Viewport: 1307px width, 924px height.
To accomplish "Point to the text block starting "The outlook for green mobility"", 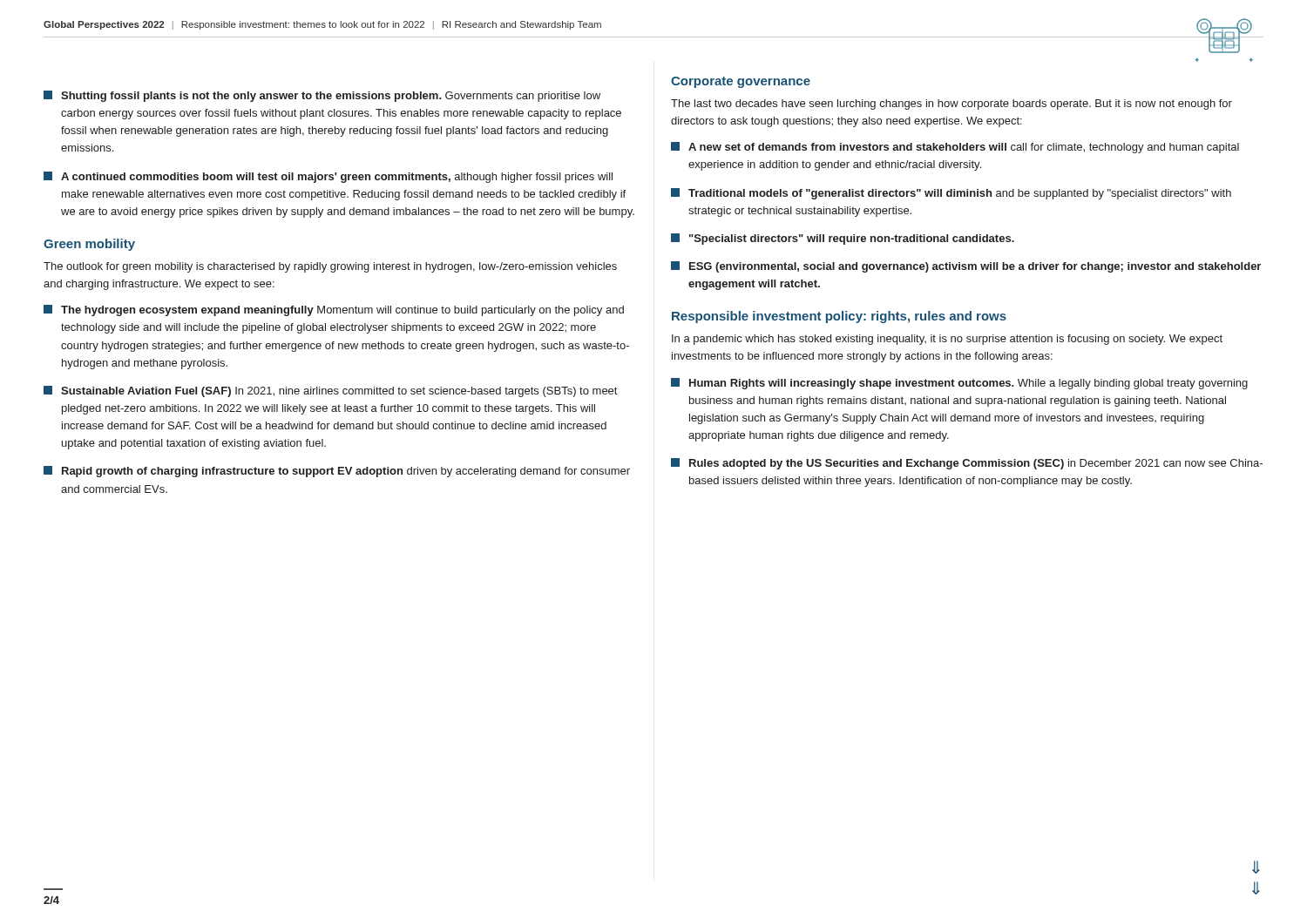I will 330,275.
